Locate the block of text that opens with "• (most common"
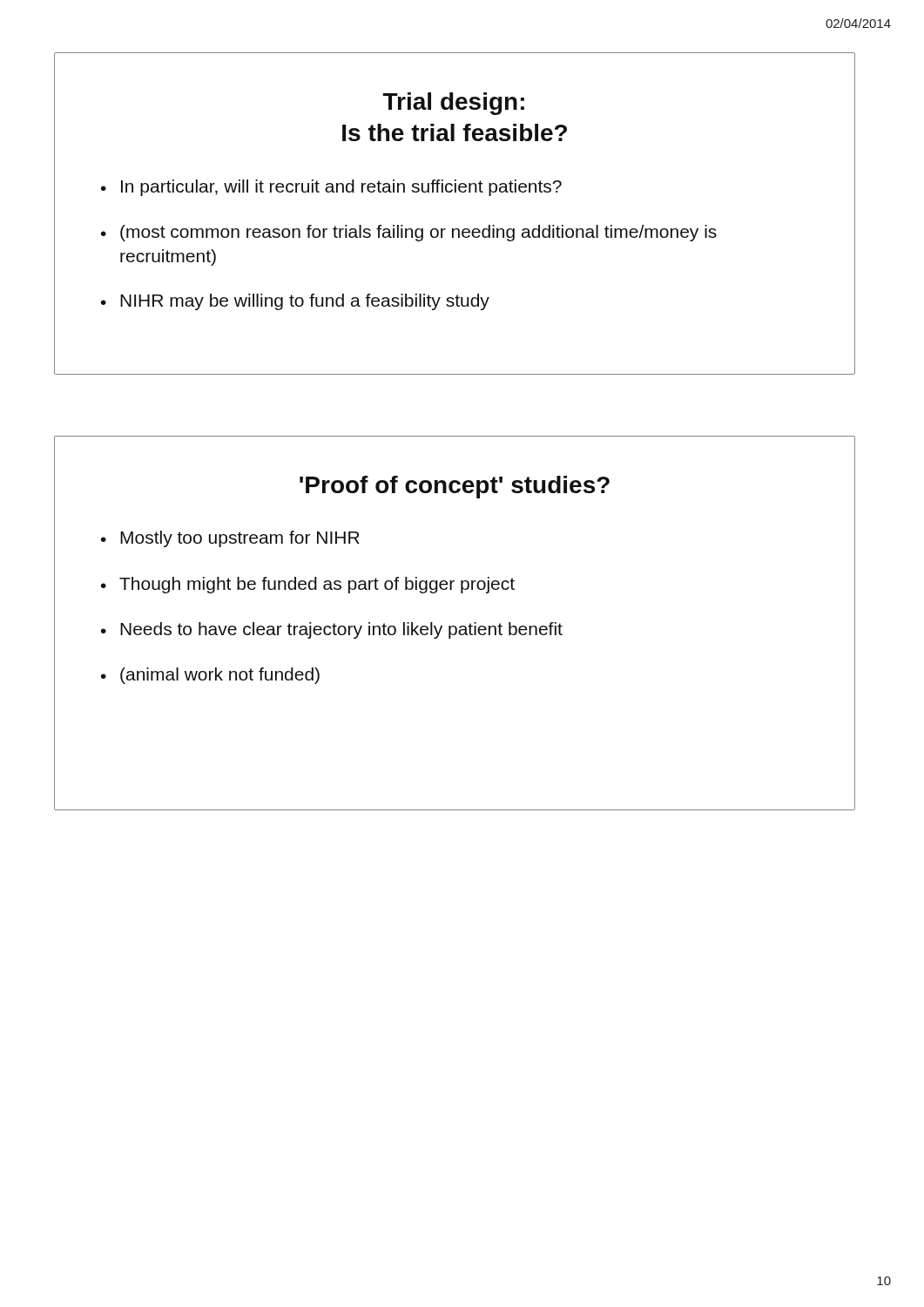The width and height of the screenshot is (924, 1307). (455, 244)
